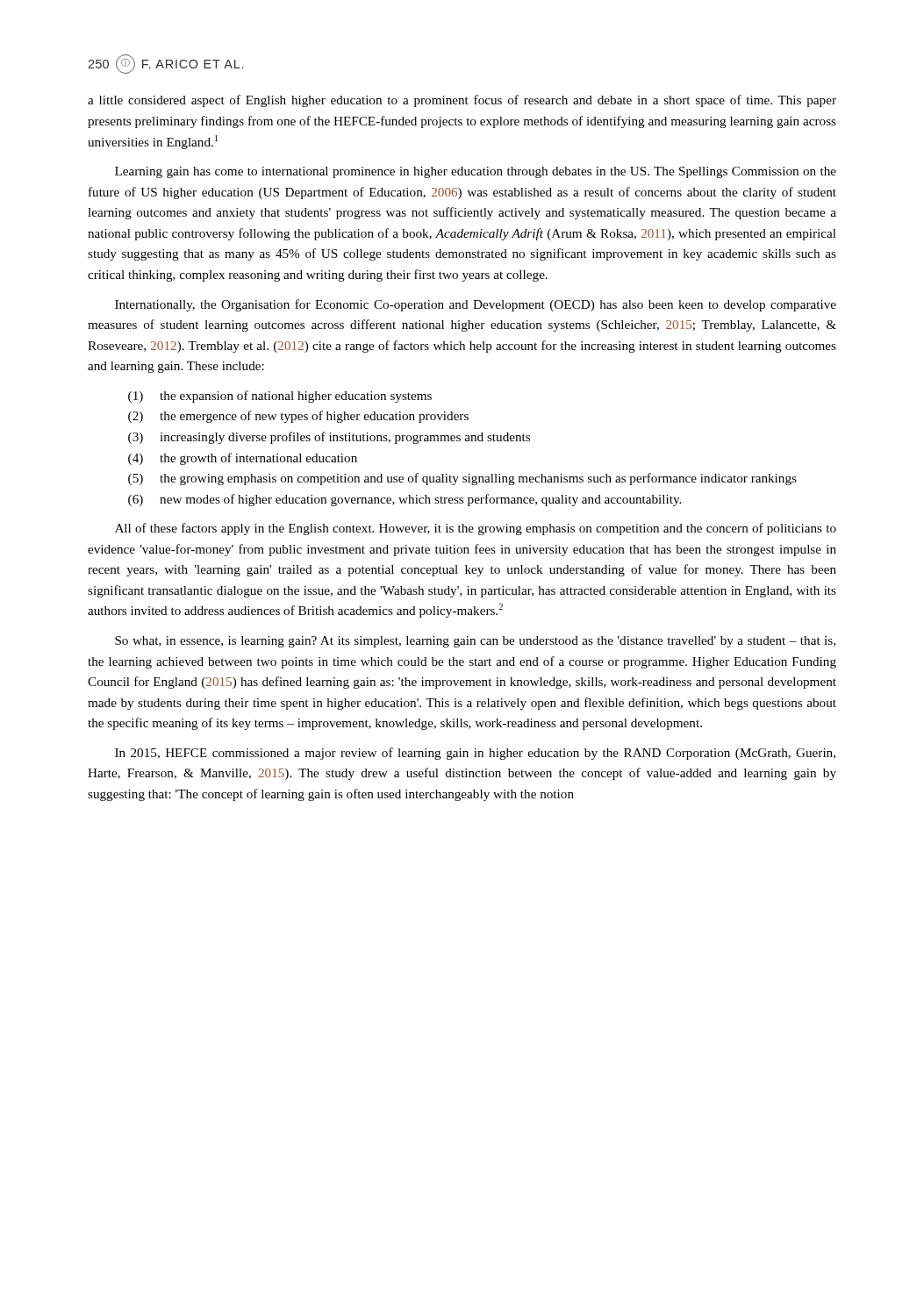Find the block on this page that starts "(5) the growing"
This screenshot has height=1316, width=924.
(482, 478)
